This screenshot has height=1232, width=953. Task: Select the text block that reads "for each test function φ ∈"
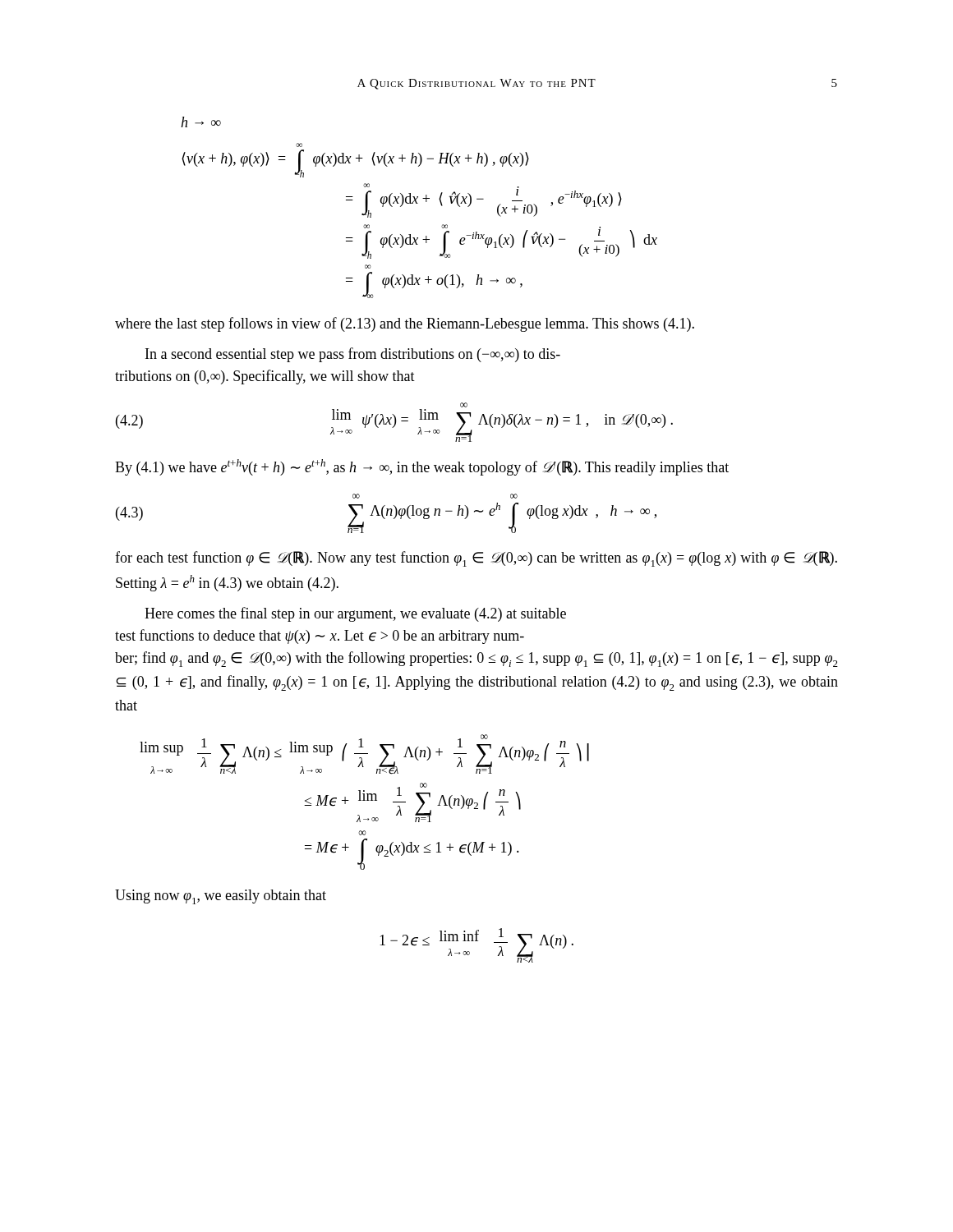(x=476, y=570)
